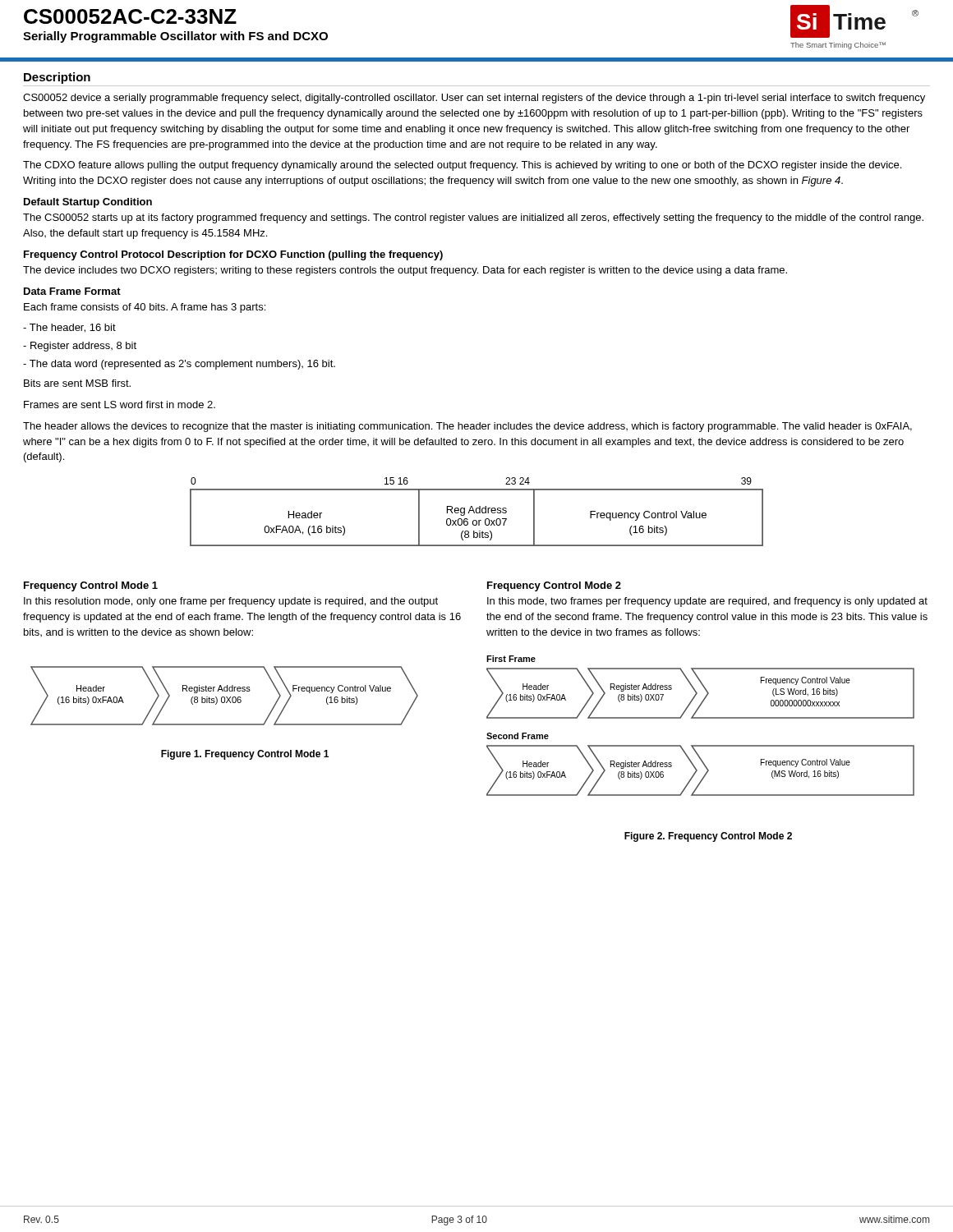Locate the section header that opens with "Frequency Control Protocol Description for DCXO Function"
This screenshot has height=1232, width=953.
pyautogui.click(x=233, y=254)
